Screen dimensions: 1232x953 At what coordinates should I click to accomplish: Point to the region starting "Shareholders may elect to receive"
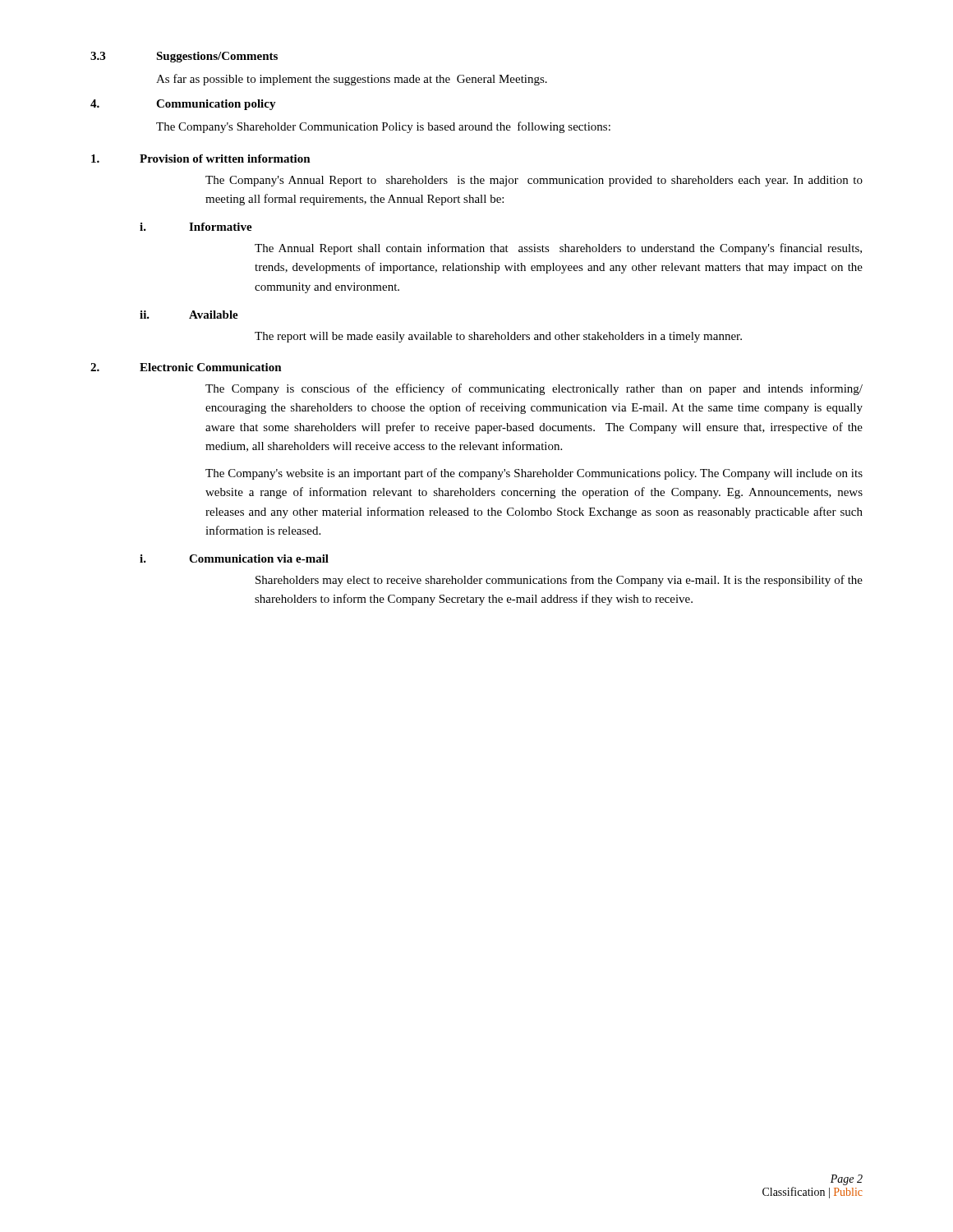tap(476, 590)
